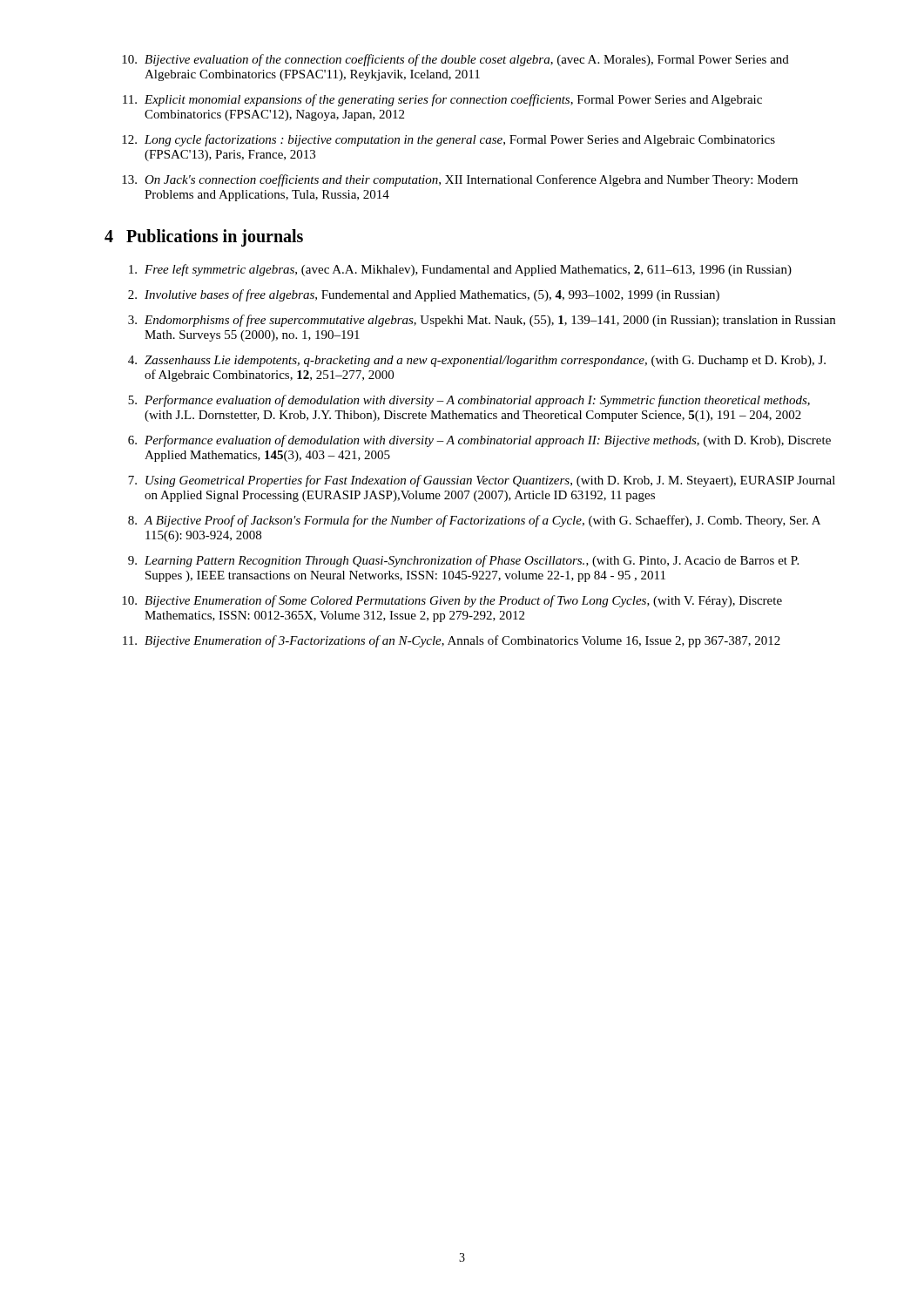
Task: Where is the passage that starts "9. Learning Pattern Recognition"?
Action: click(471, 568)
